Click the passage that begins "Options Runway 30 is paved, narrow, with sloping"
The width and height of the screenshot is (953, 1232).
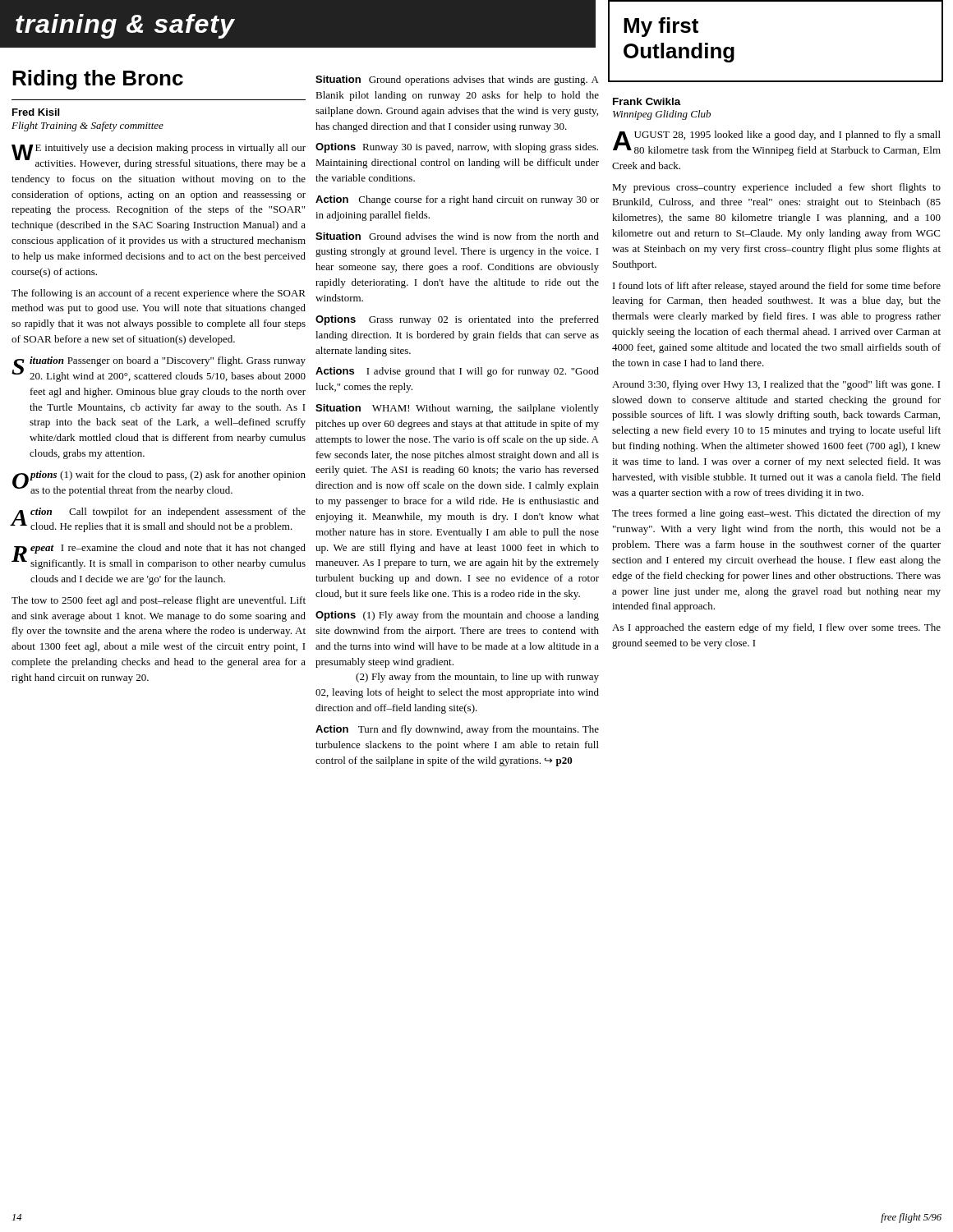point(457,162)
